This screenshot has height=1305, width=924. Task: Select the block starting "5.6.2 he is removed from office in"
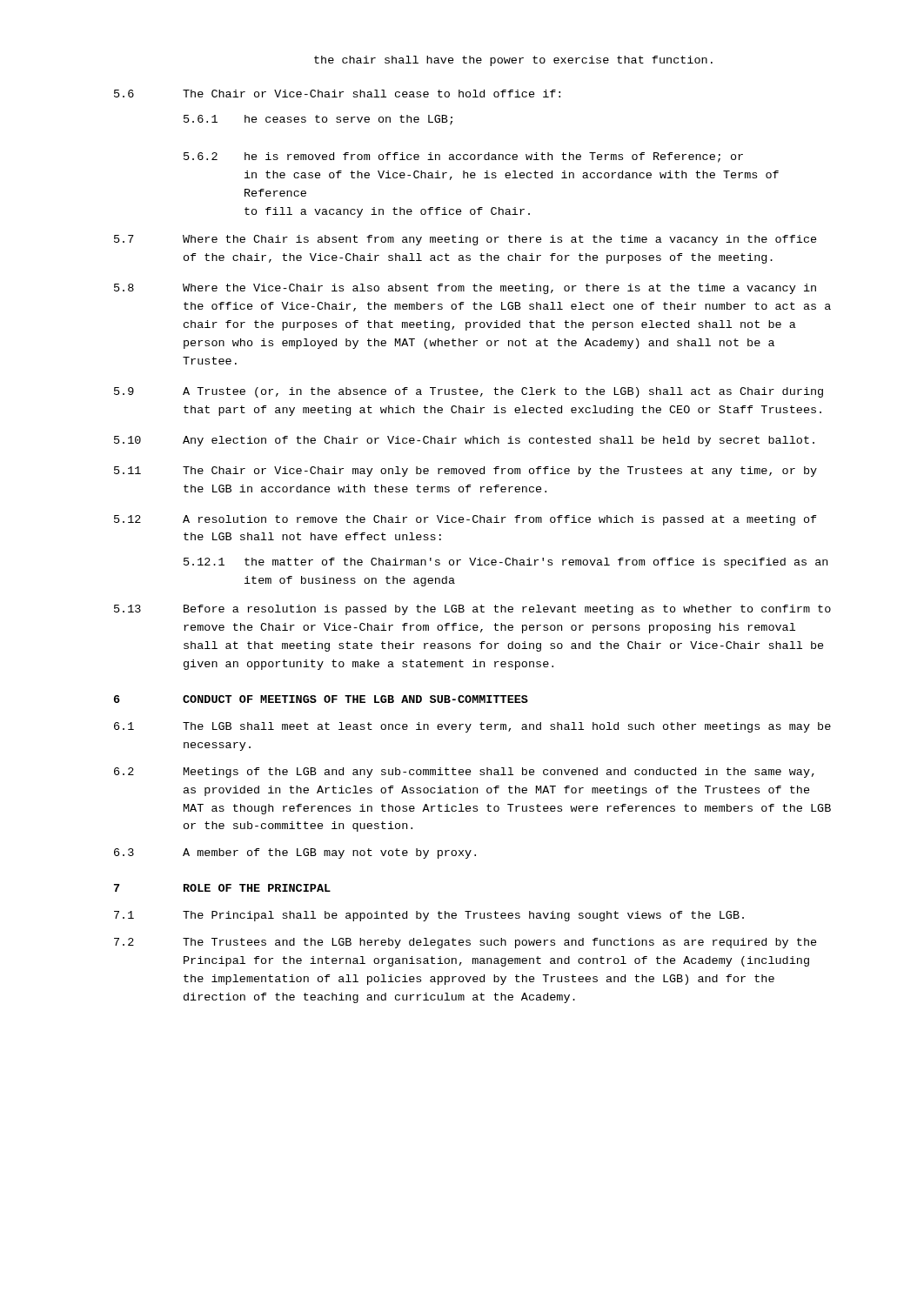coord(510,185)
